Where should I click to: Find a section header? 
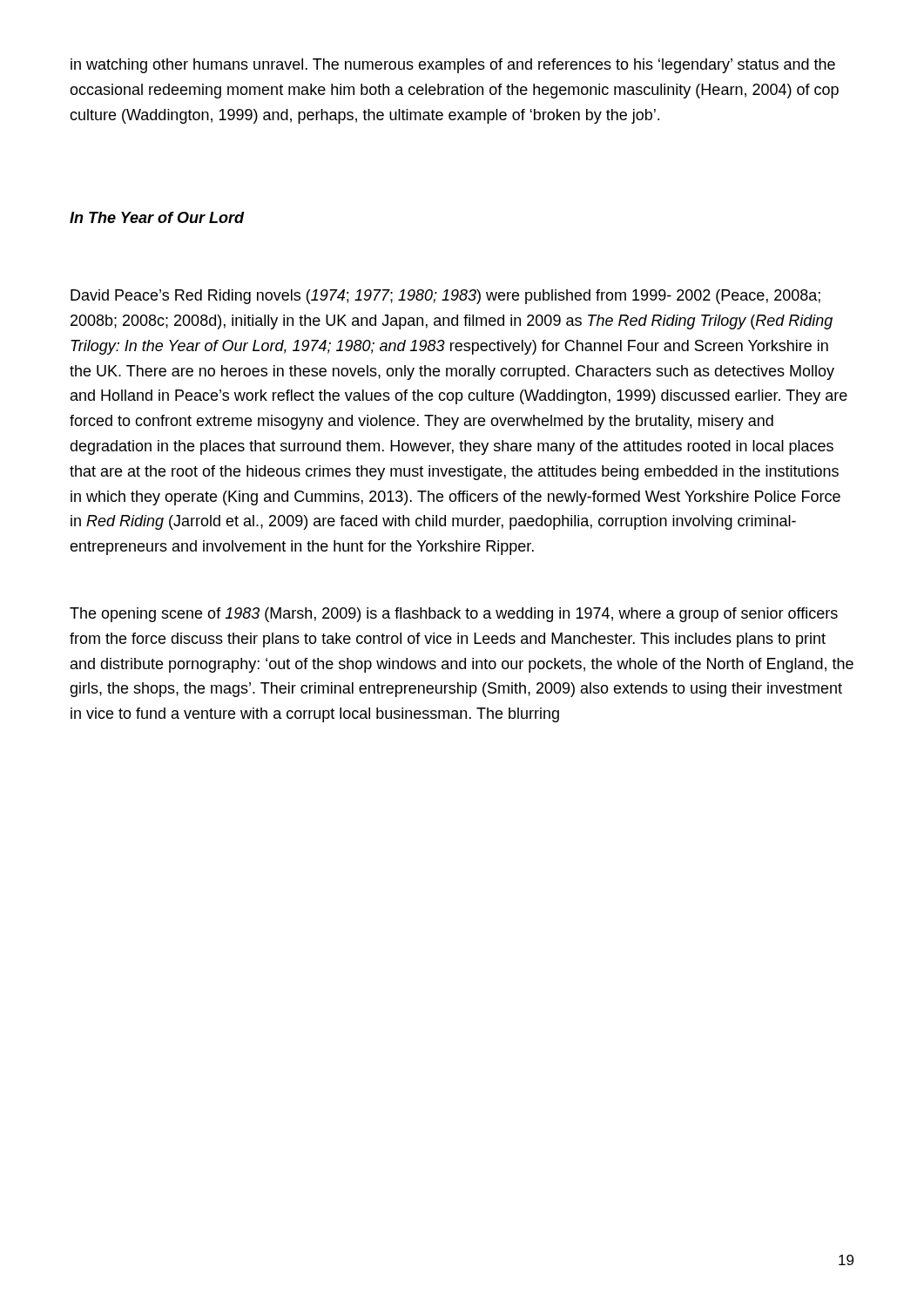pyautogui.click(x=157, y=218)
